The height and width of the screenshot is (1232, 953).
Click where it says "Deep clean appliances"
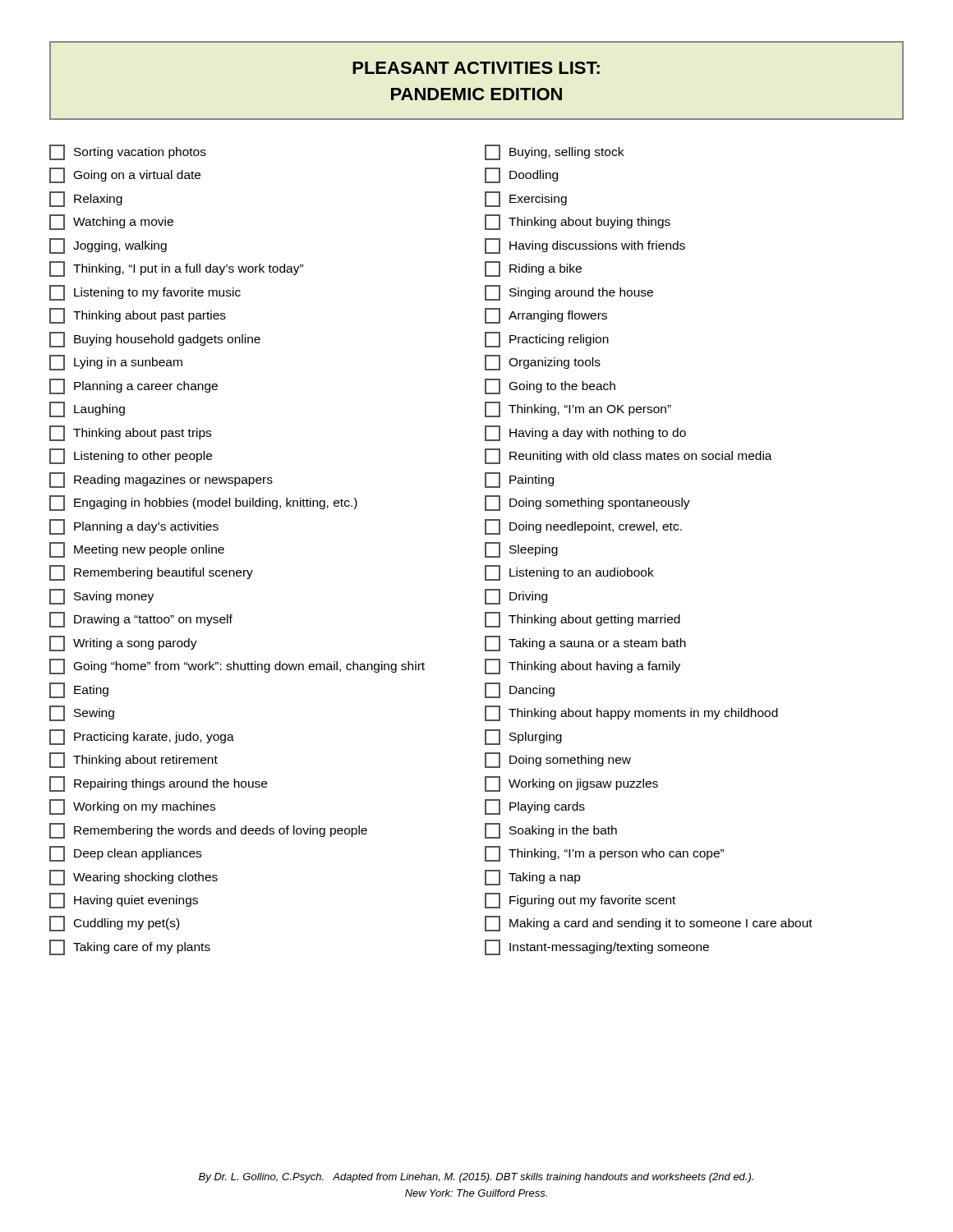pyautogui.click(x=125, y=854)
